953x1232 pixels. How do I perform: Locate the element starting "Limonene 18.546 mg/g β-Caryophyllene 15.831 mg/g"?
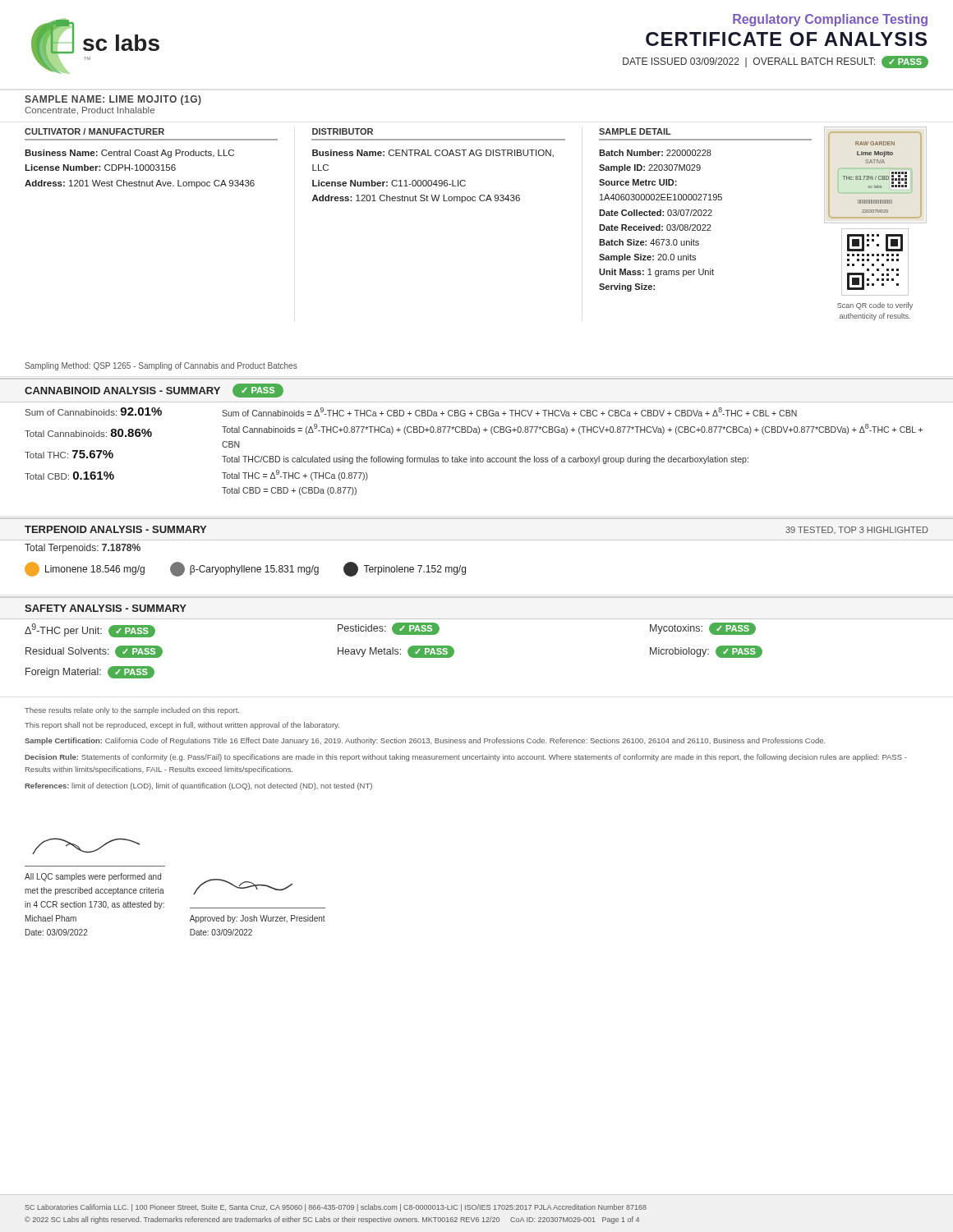coord(246,569)
